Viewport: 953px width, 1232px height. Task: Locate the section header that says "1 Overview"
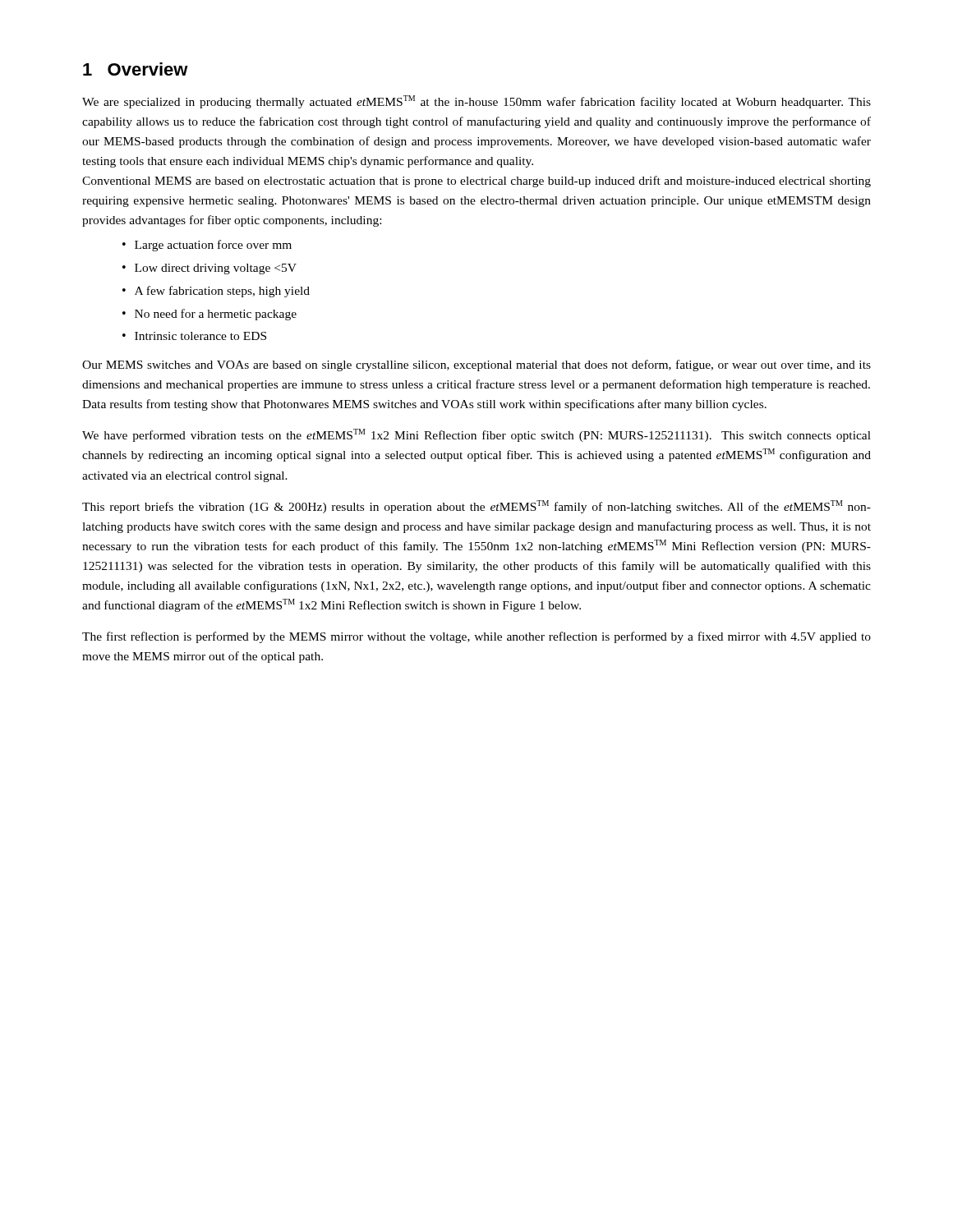tap(135, 69)
